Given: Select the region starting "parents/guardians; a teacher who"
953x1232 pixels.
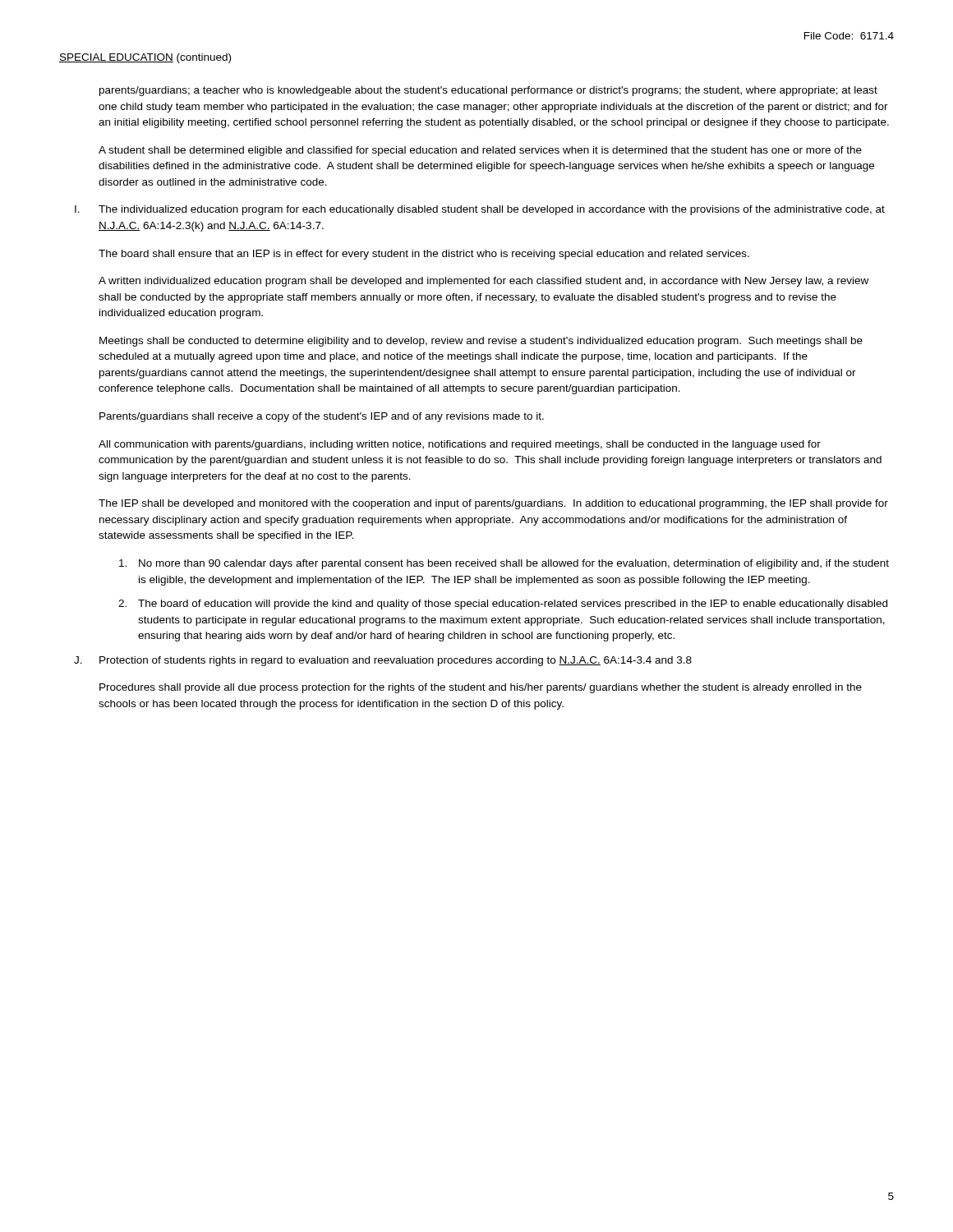Looking at the screenshot, I should tap(494, 106).
